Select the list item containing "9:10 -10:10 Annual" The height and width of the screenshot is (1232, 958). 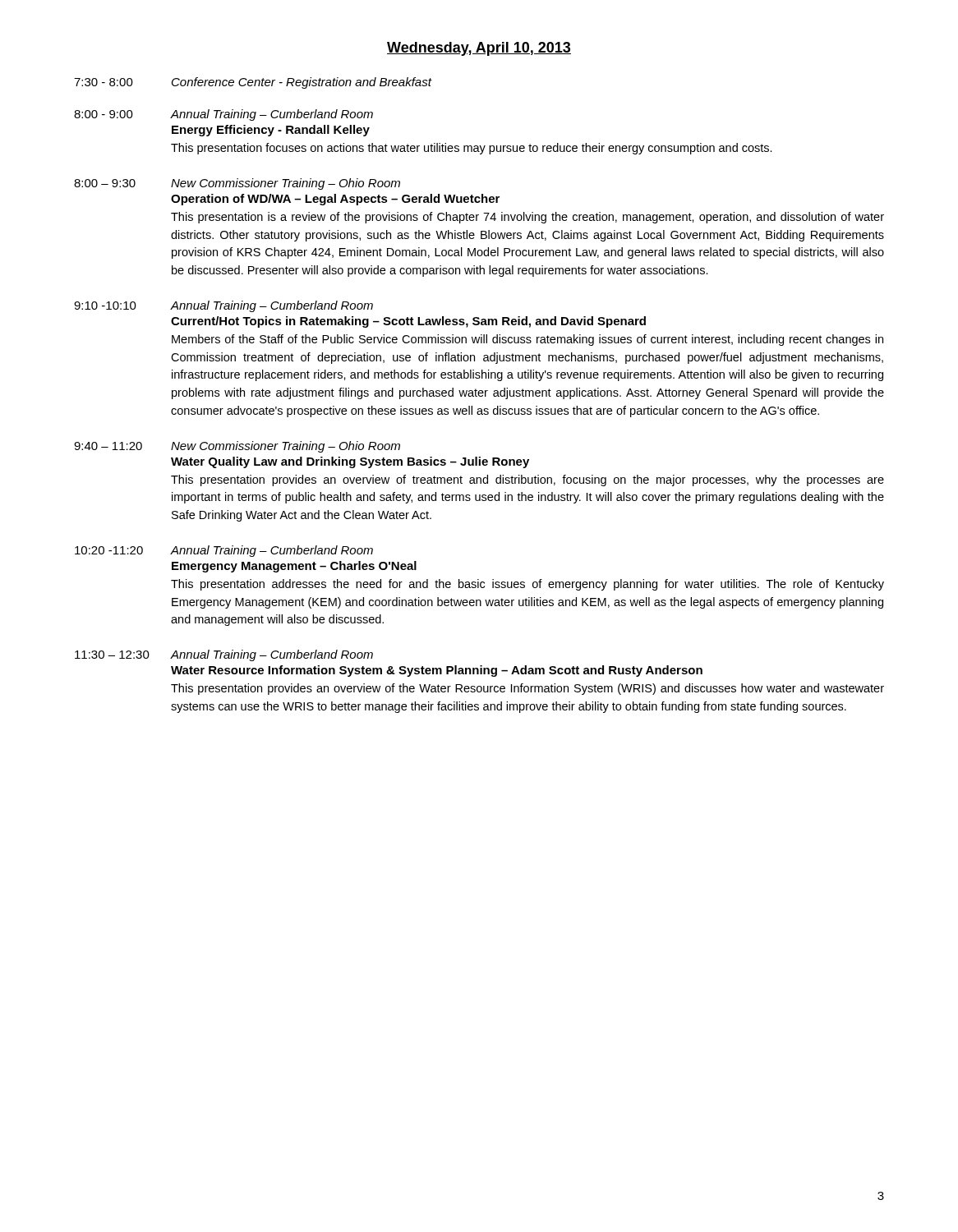pos(479,359)
